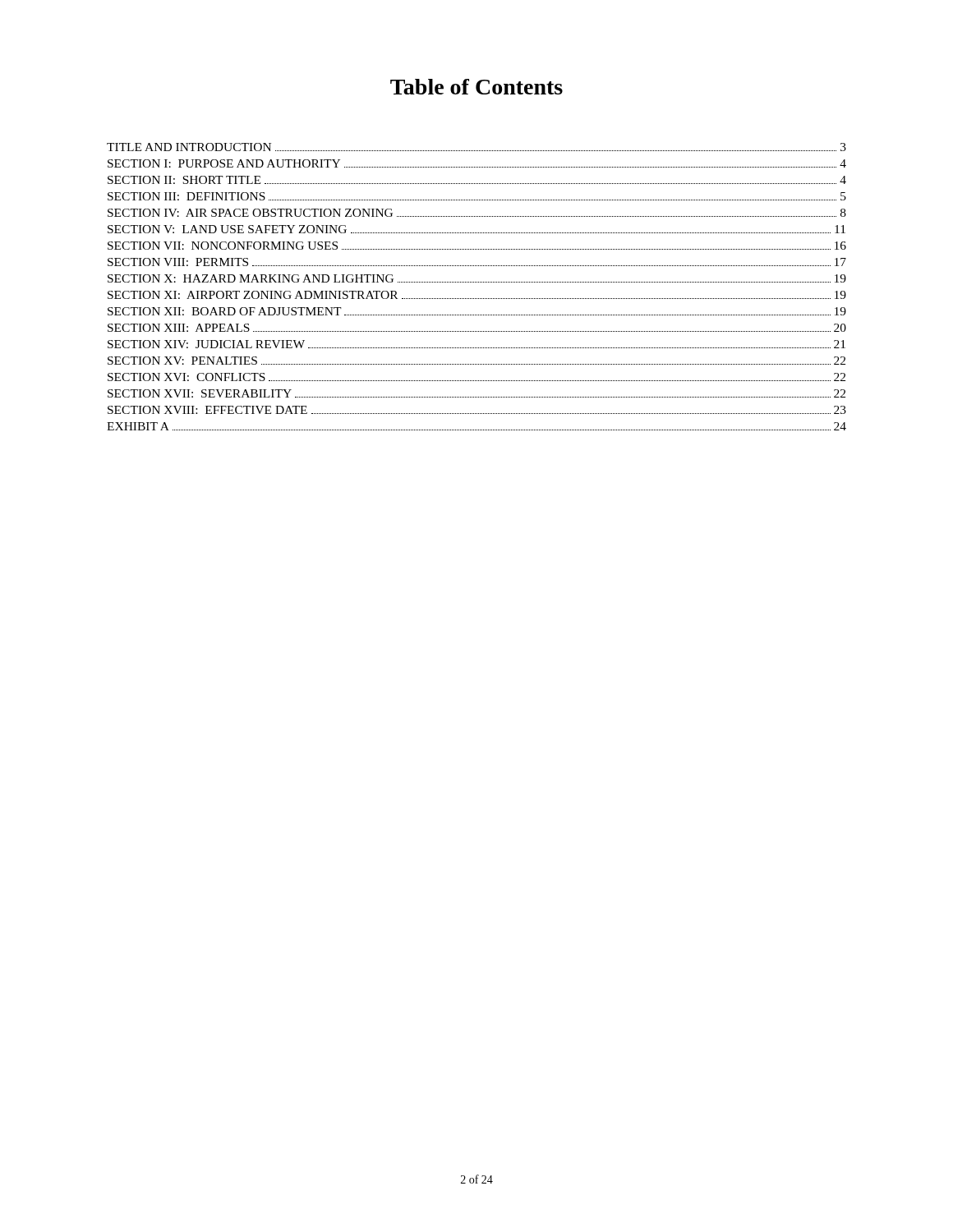Click on the list item with the text "SECTION X: HAZARD MARKING AND"
953x1232 pixels.
coord(476,278)
